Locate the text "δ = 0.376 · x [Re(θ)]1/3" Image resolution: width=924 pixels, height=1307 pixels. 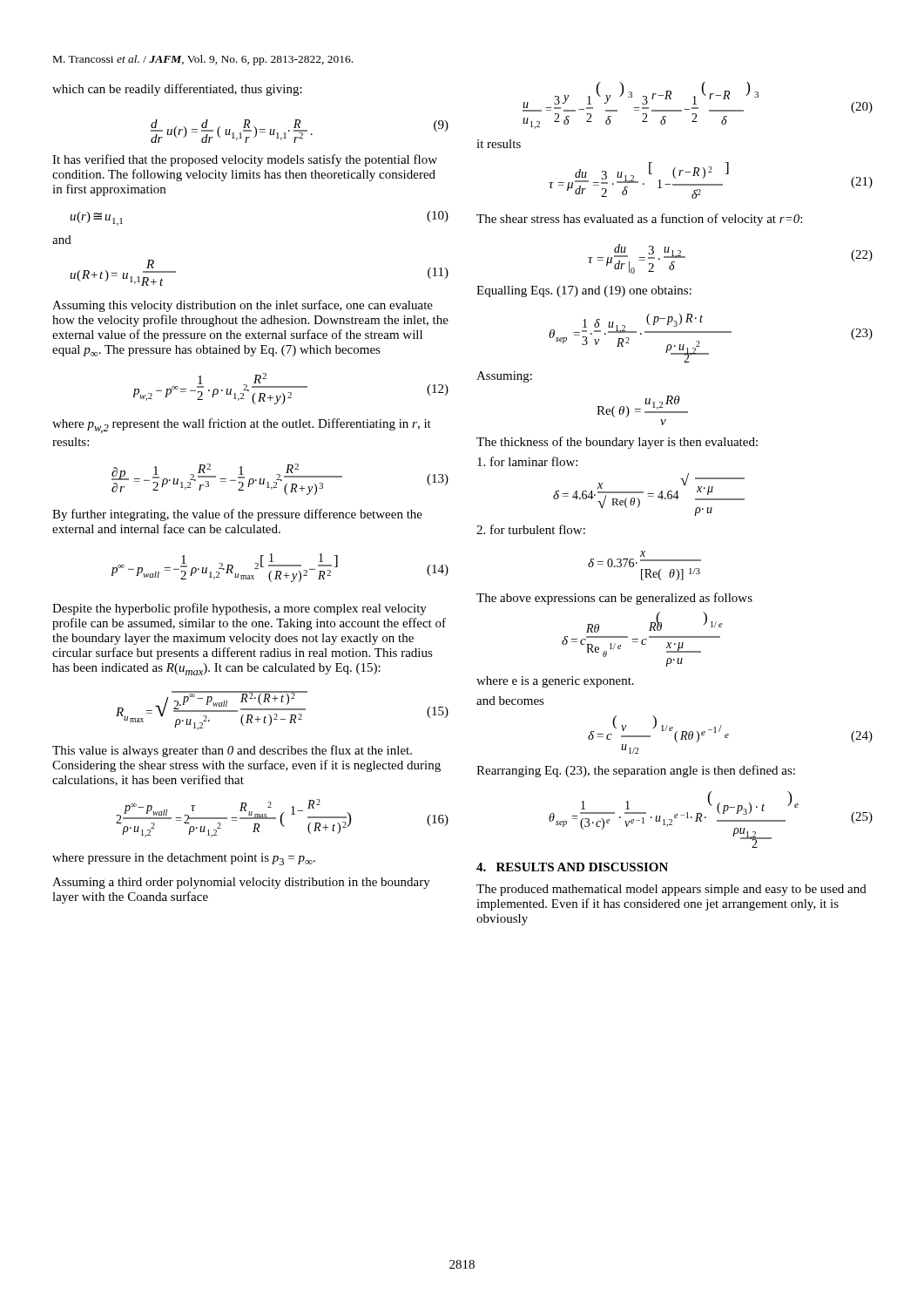tap(674, 563)
